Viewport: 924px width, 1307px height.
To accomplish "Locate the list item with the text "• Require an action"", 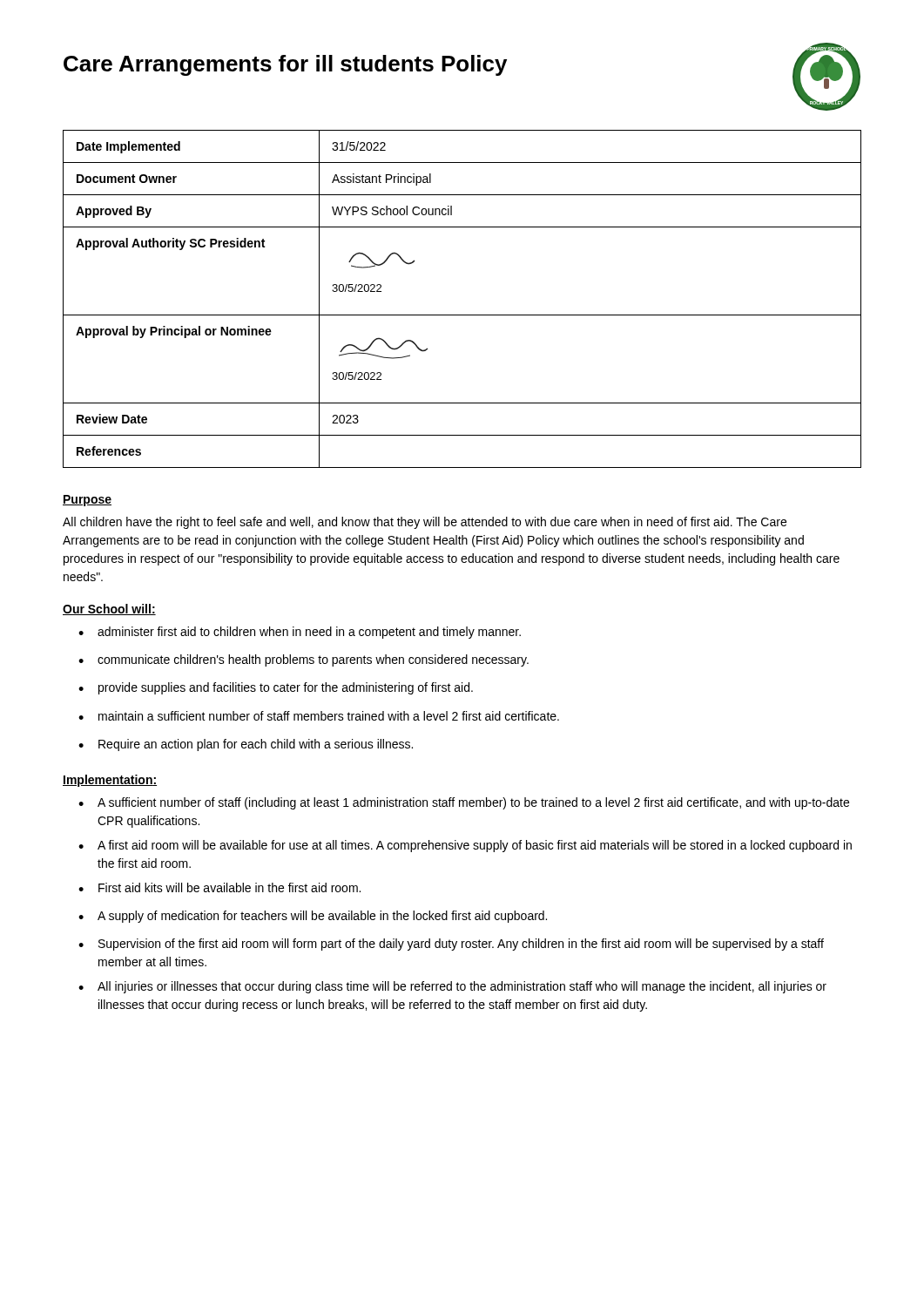I will point(246,745).
